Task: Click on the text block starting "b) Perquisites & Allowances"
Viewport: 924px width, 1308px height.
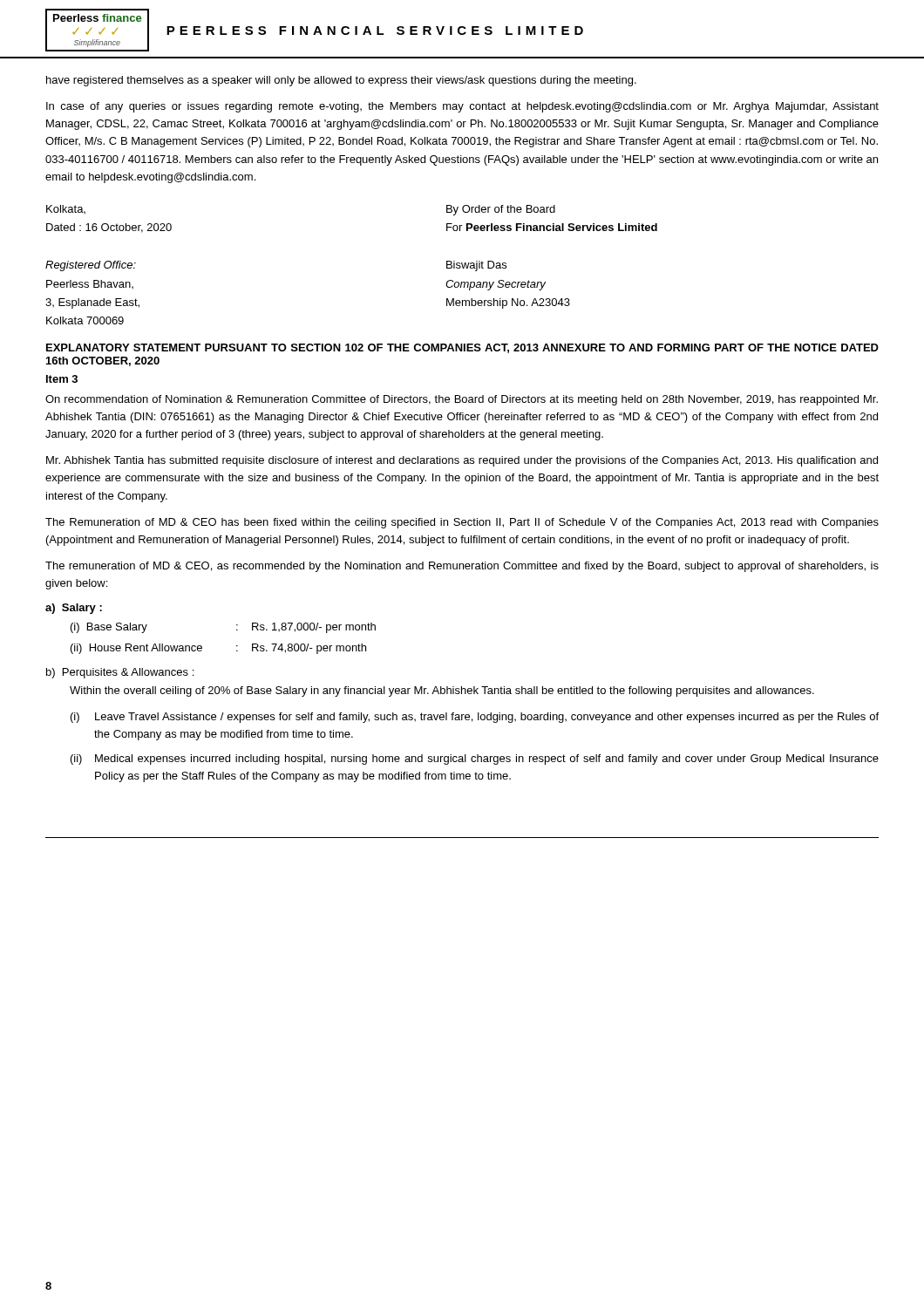Action: 120,671
